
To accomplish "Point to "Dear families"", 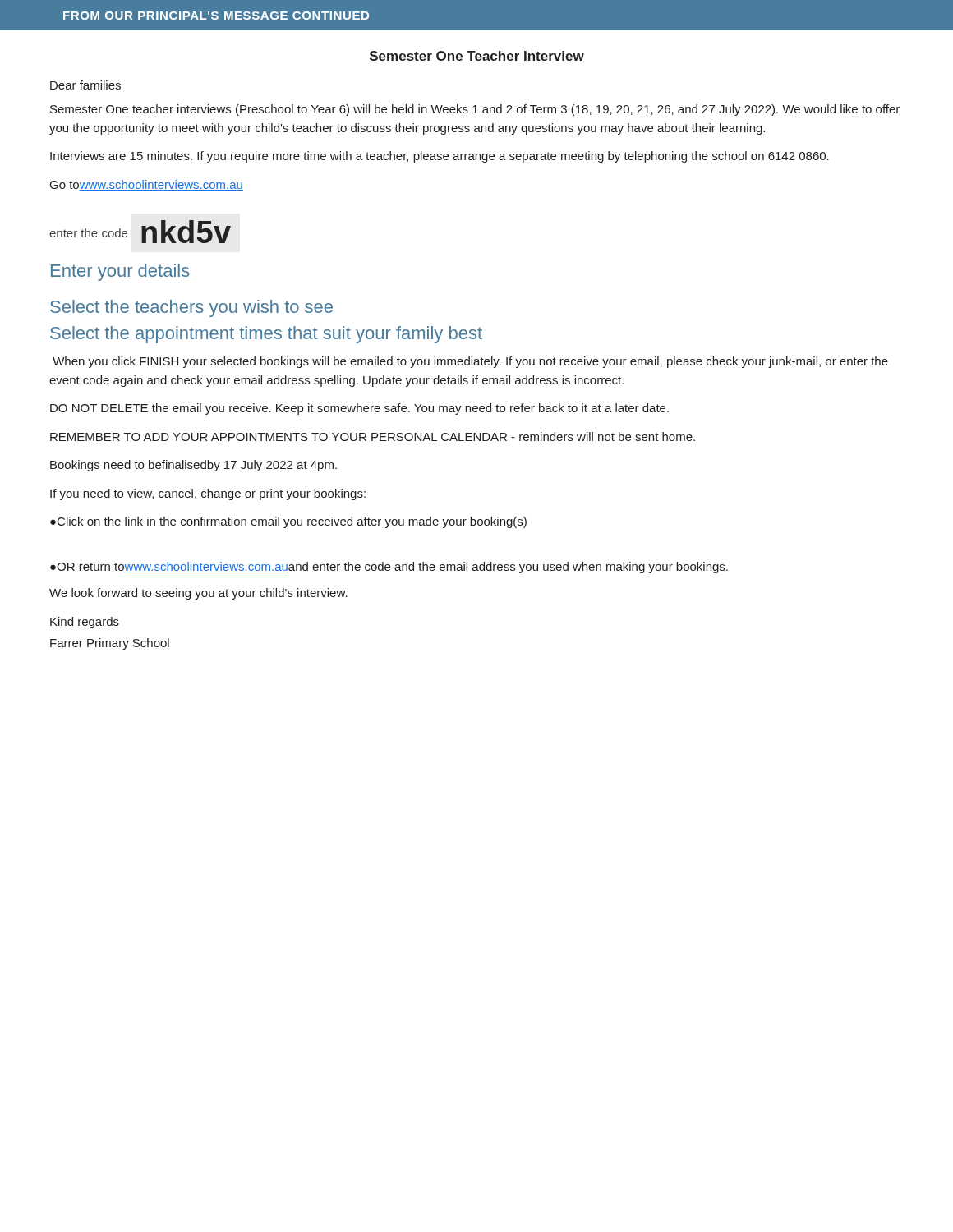I will pos(85,85).
